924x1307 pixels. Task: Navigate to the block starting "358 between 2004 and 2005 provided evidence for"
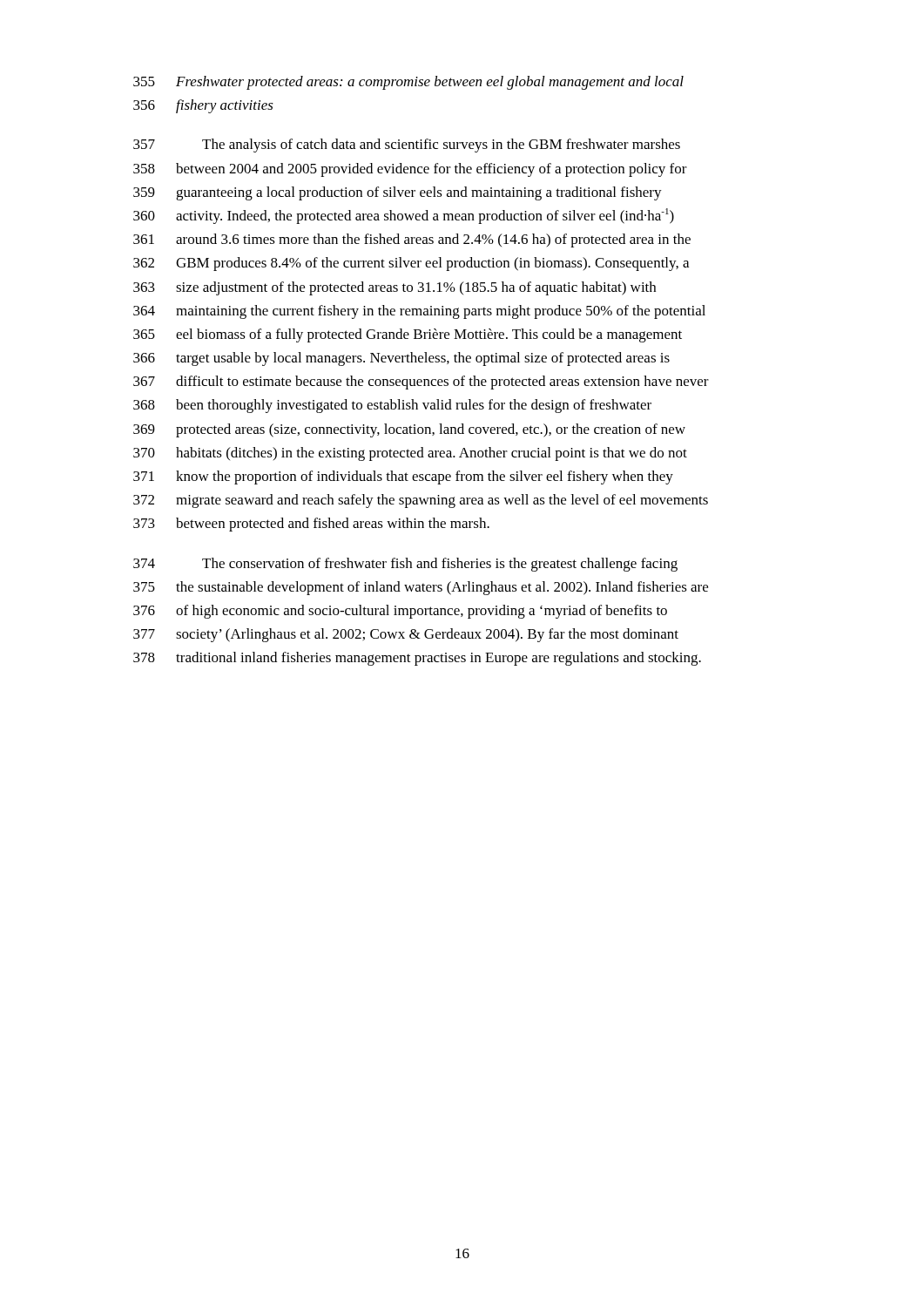pyautogui.click(x=471, y=168)
